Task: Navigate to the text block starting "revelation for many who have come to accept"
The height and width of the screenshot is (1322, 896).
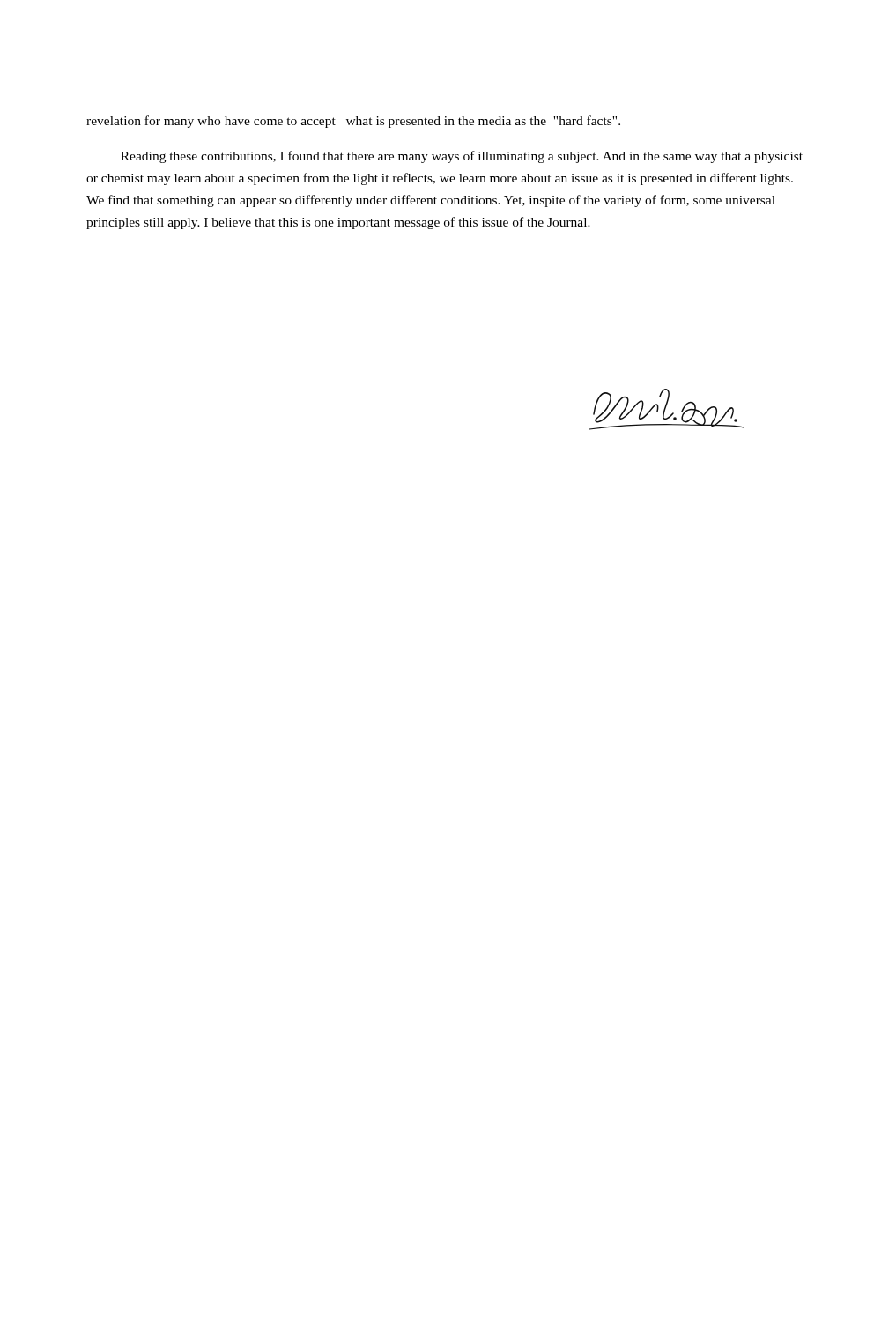Action: click(448, 171)
